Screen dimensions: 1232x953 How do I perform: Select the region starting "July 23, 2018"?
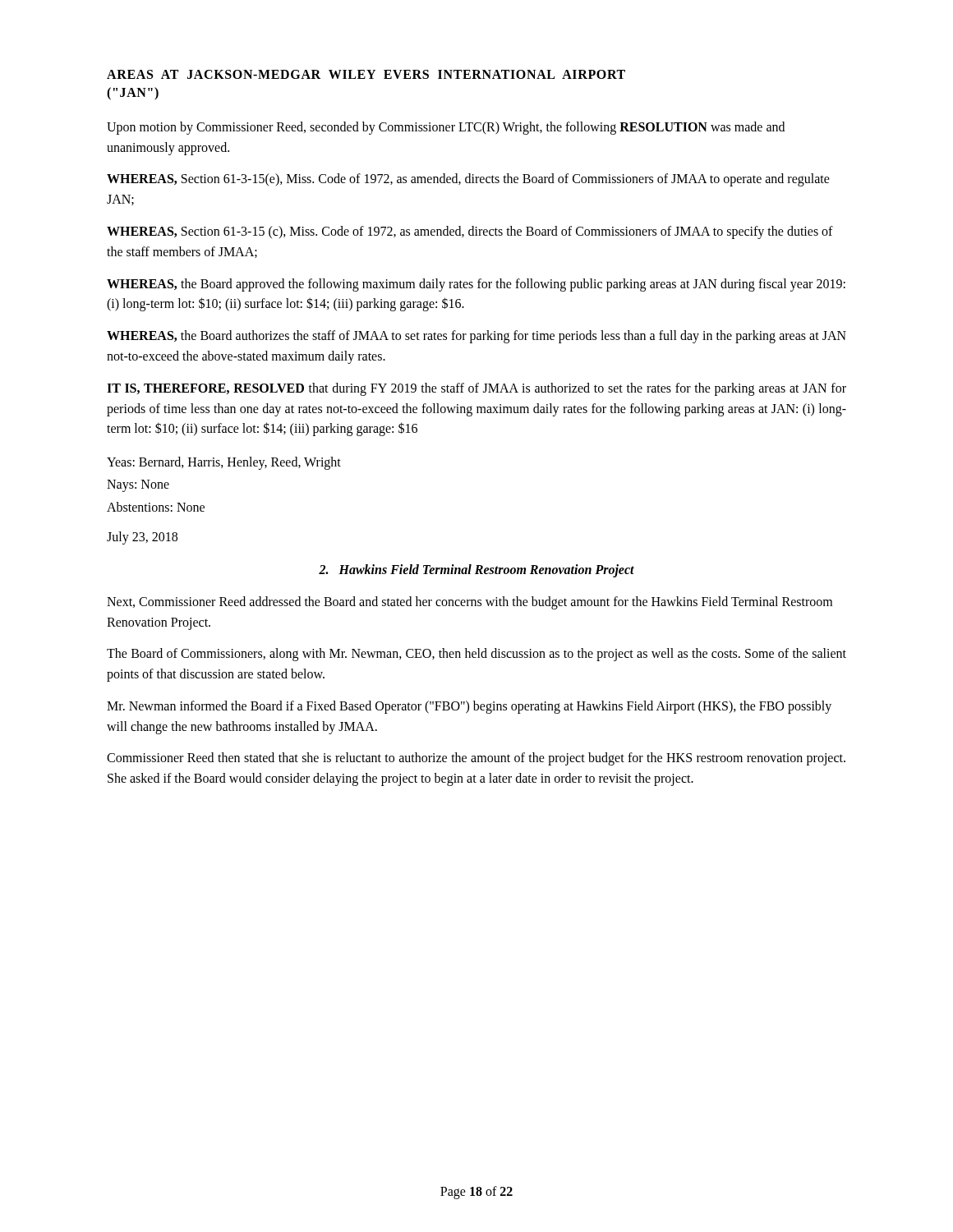click(142, 536)
